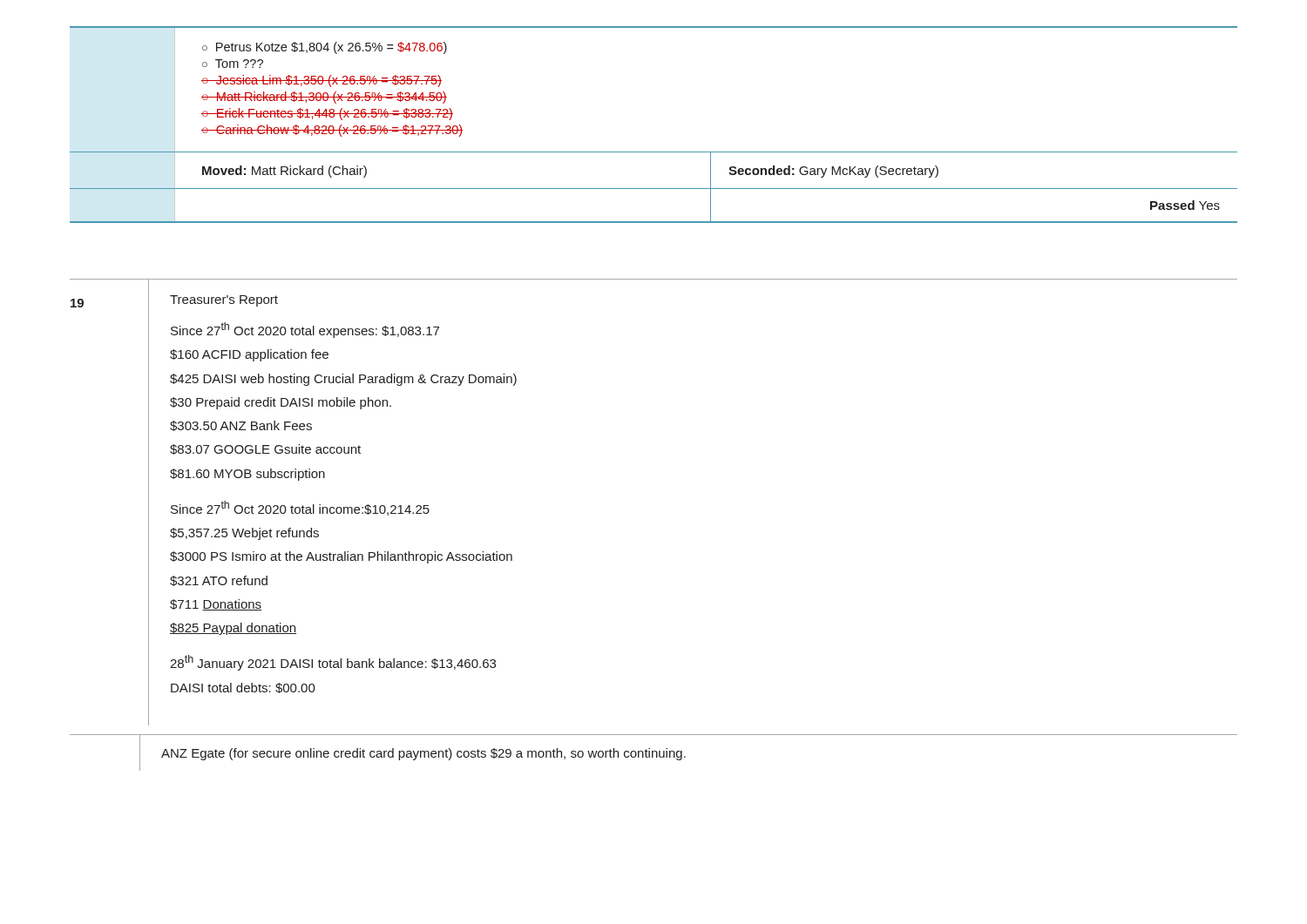1307x924 pixels.
Task: Point to "Petrus Kotze $1,804 (x 26.5% = $478.06)"
Action: (x=331, y=47)
